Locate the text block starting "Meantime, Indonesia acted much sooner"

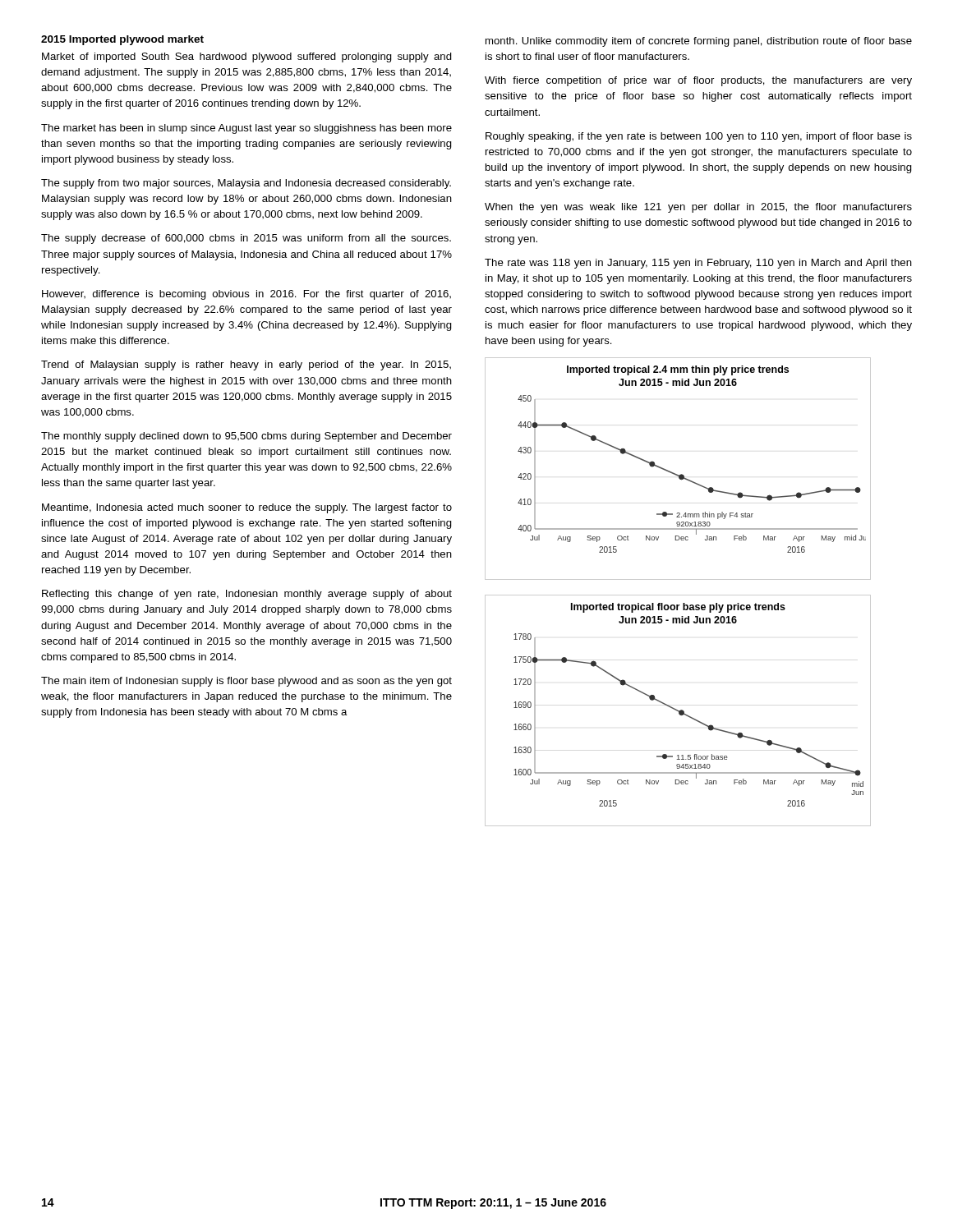pos(246,538)
